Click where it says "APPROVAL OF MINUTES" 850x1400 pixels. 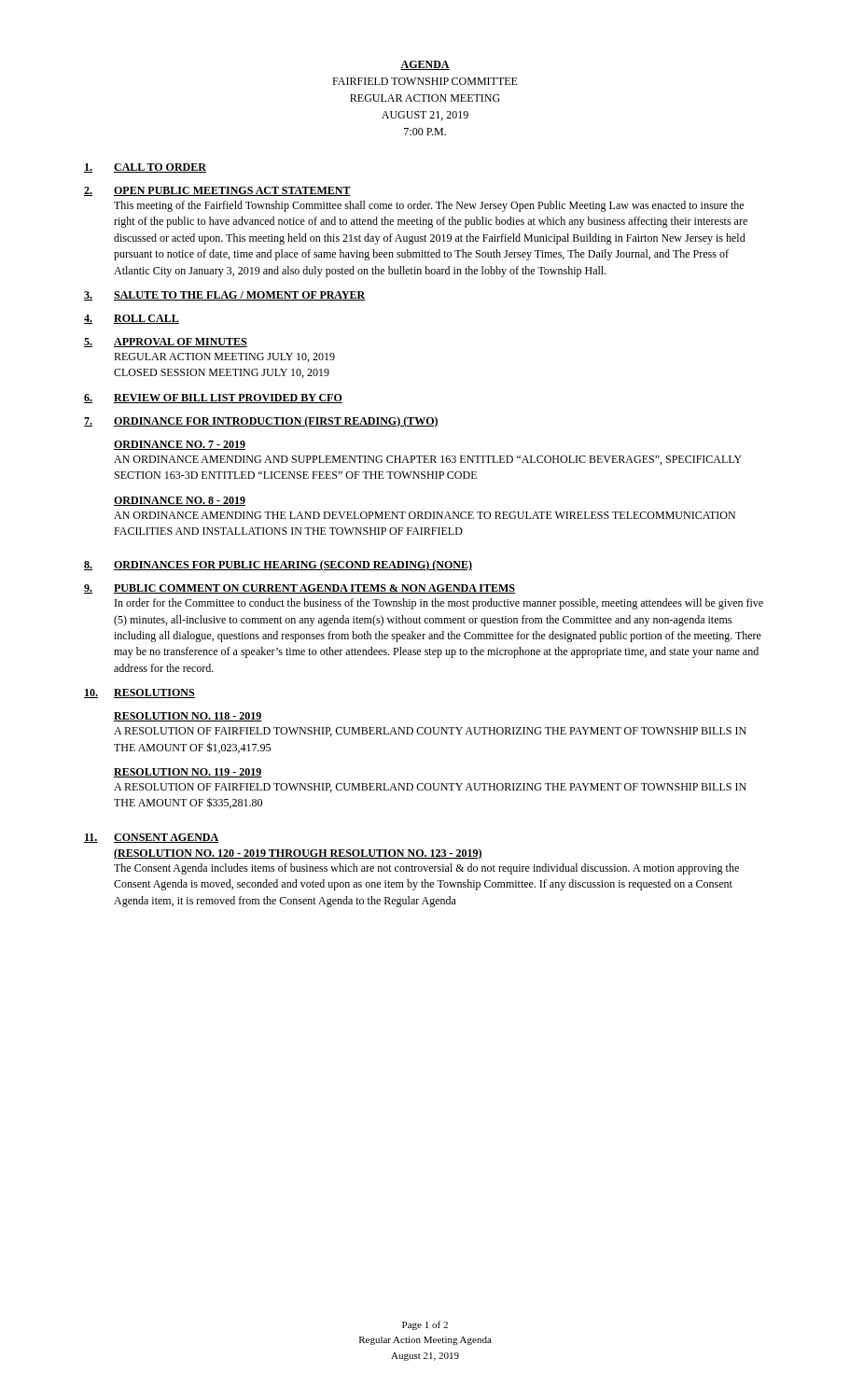coord(180,342)
